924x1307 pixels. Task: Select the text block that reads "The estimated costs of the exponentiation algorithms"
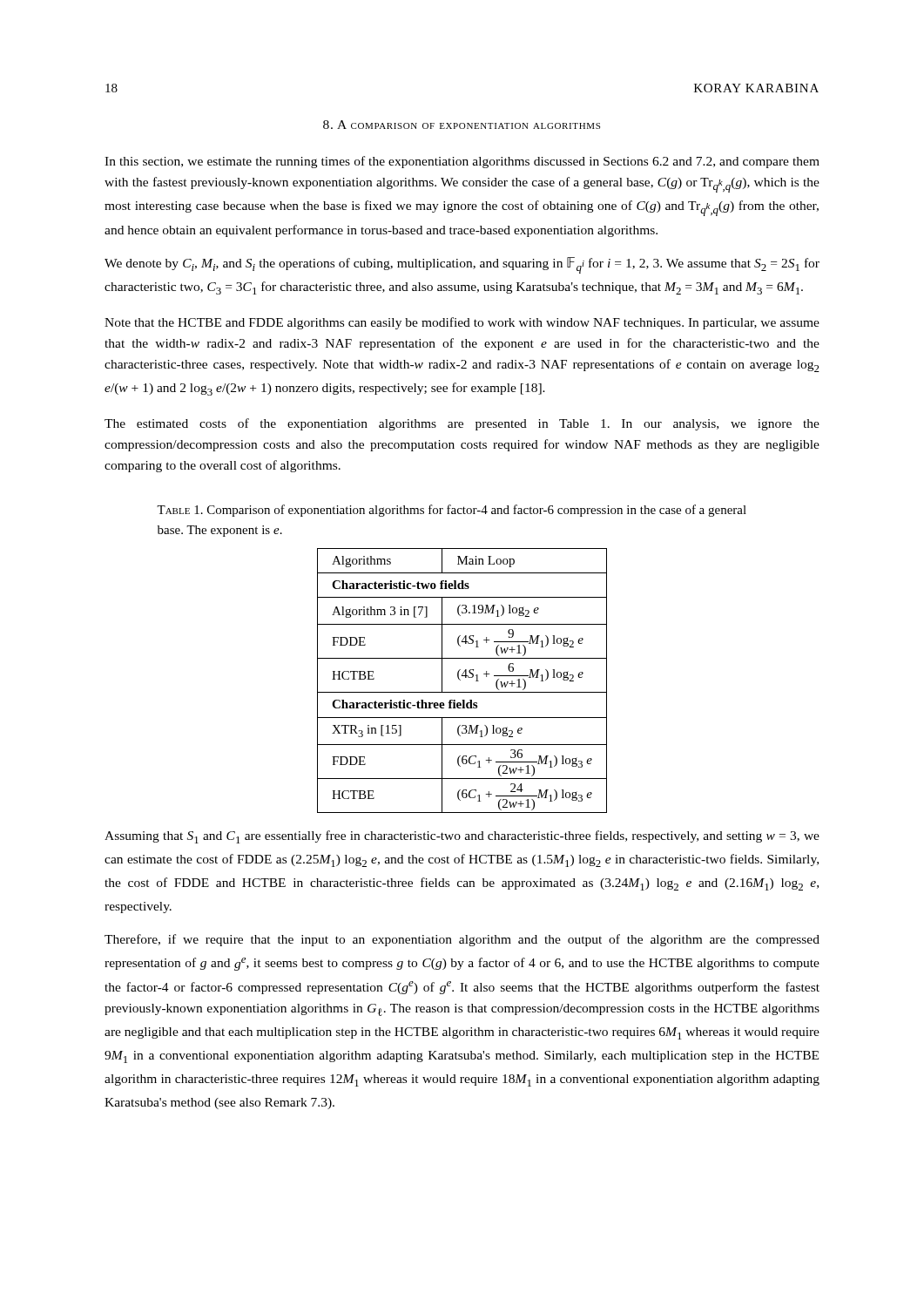coord(462,444)
